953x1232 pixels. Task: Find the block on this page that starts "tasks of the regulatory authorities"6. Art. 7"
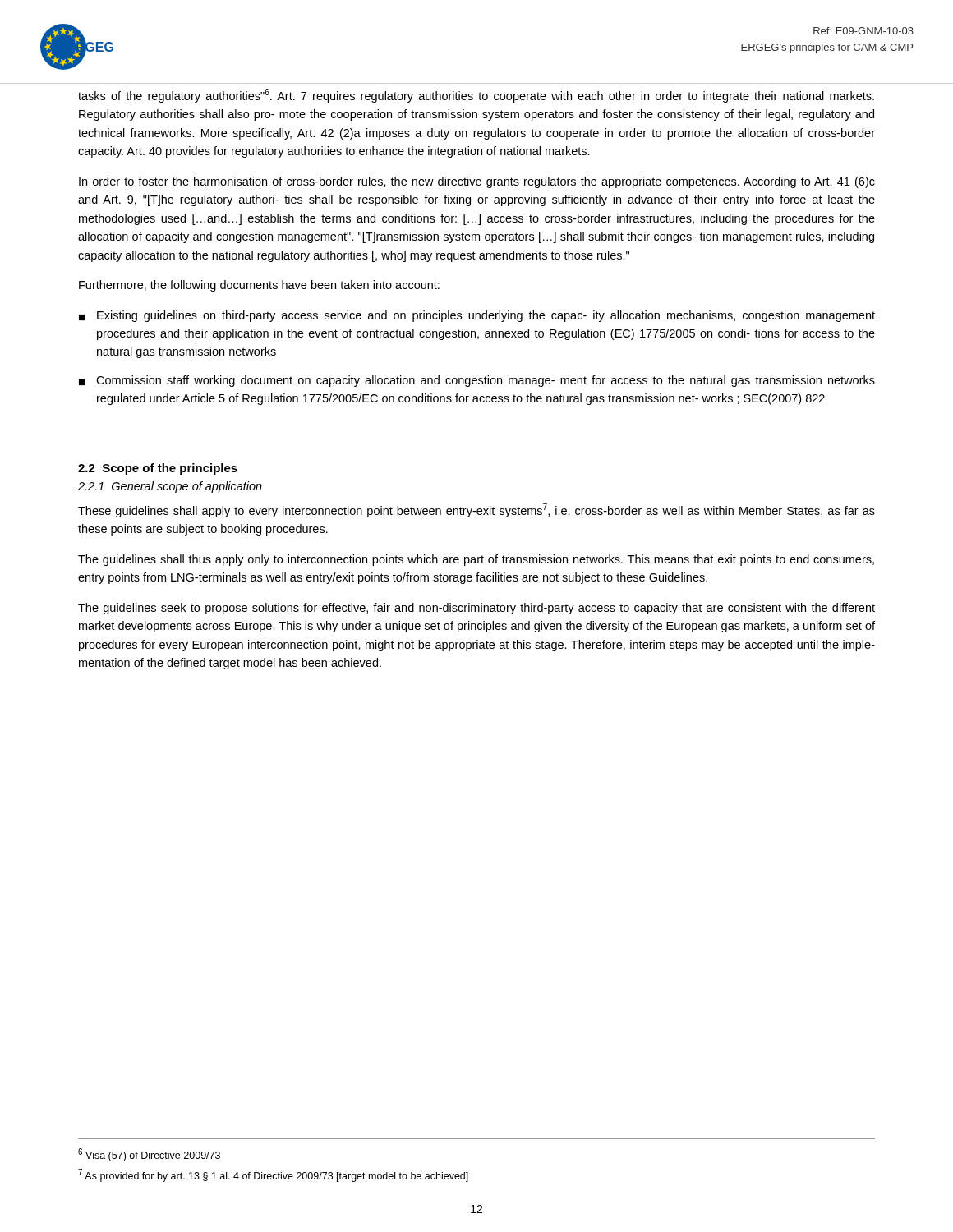pyautogui.click(x=476, y=123)
